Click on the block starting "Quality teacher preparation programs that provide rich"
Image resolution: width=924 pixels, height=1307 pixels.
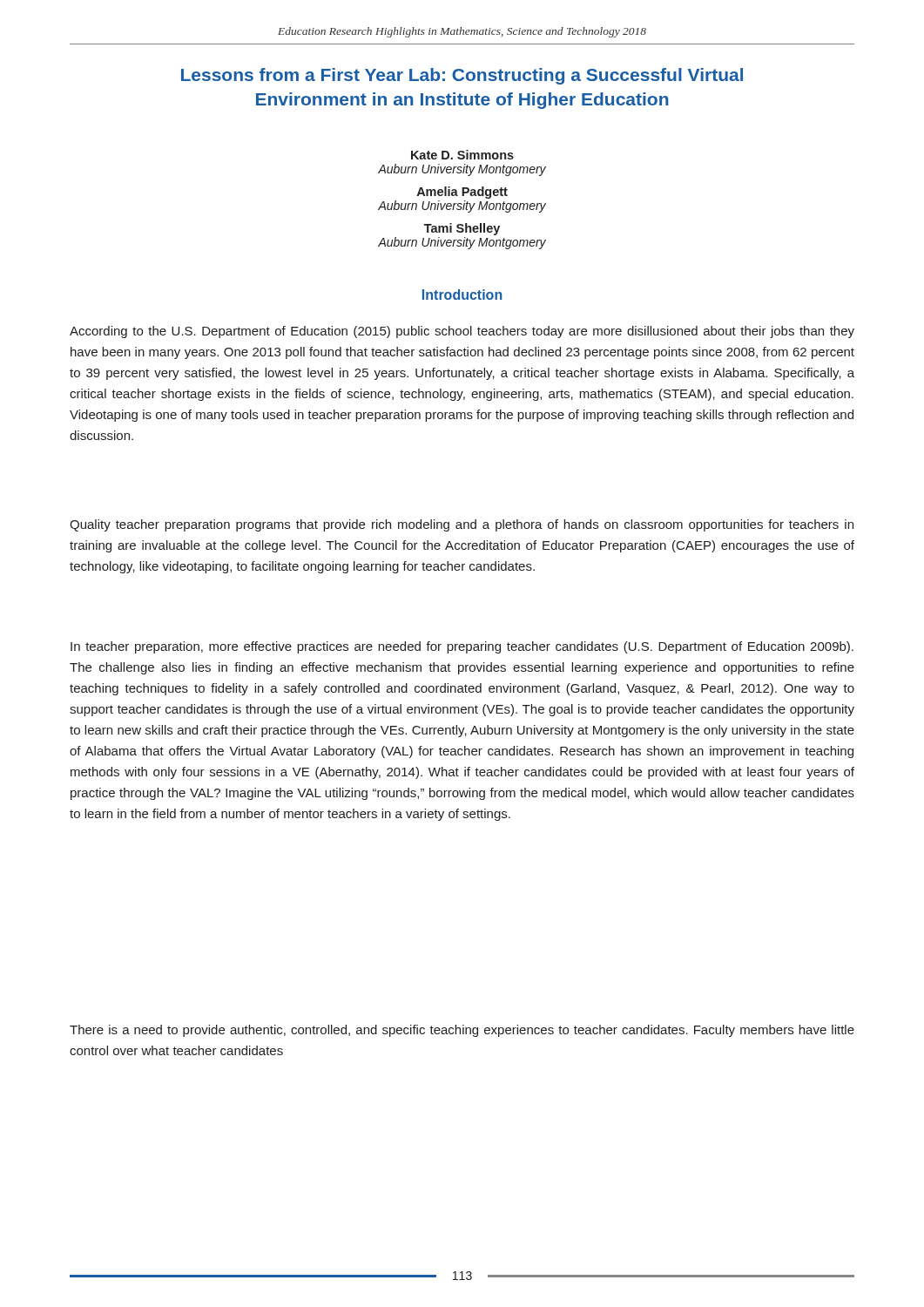pos(462,545)
